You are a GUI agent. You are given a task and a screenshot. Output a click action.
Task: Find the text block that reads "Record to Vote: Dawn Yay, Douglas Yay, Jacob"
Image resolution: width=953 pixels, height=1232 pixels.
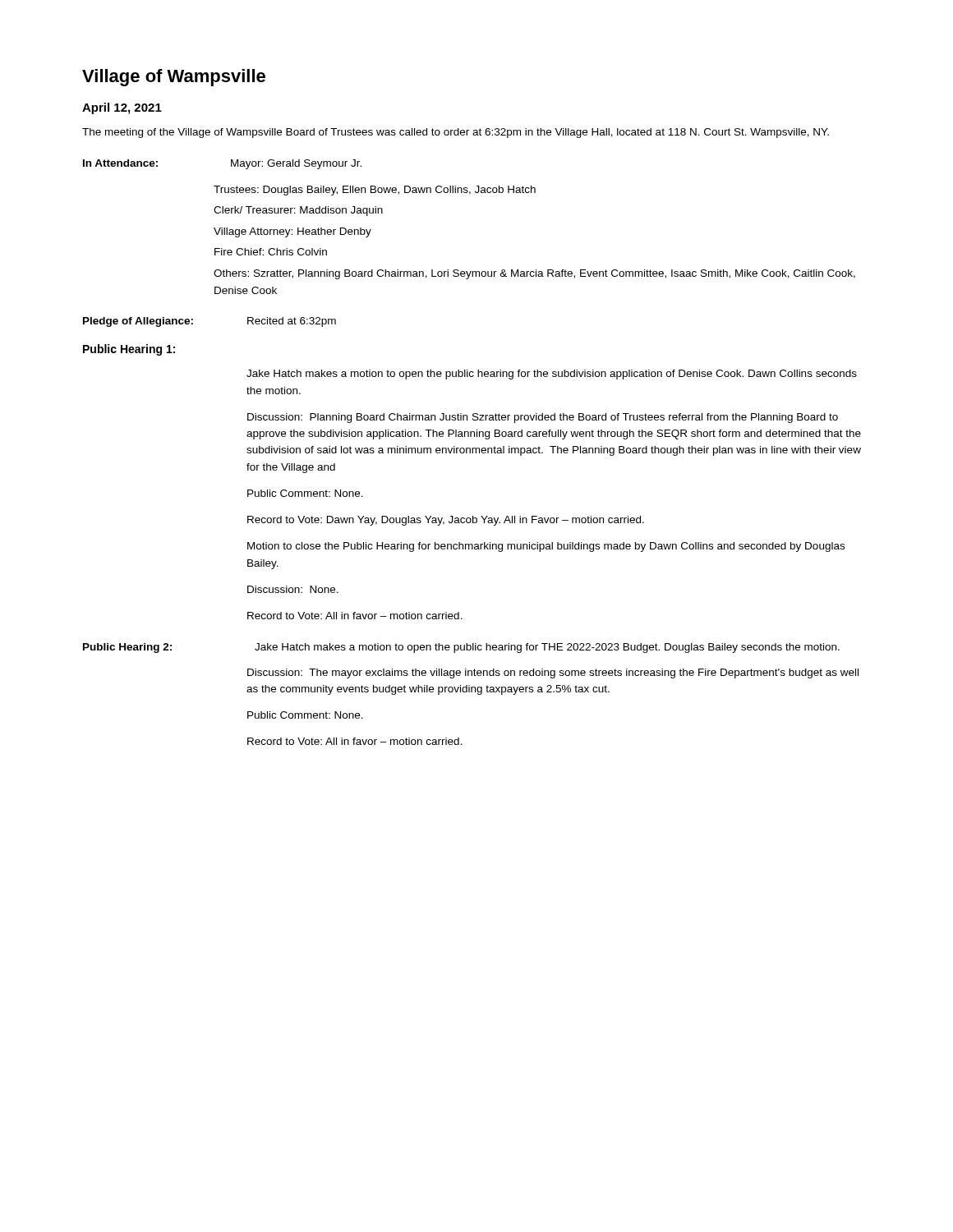tap(446, 520)
